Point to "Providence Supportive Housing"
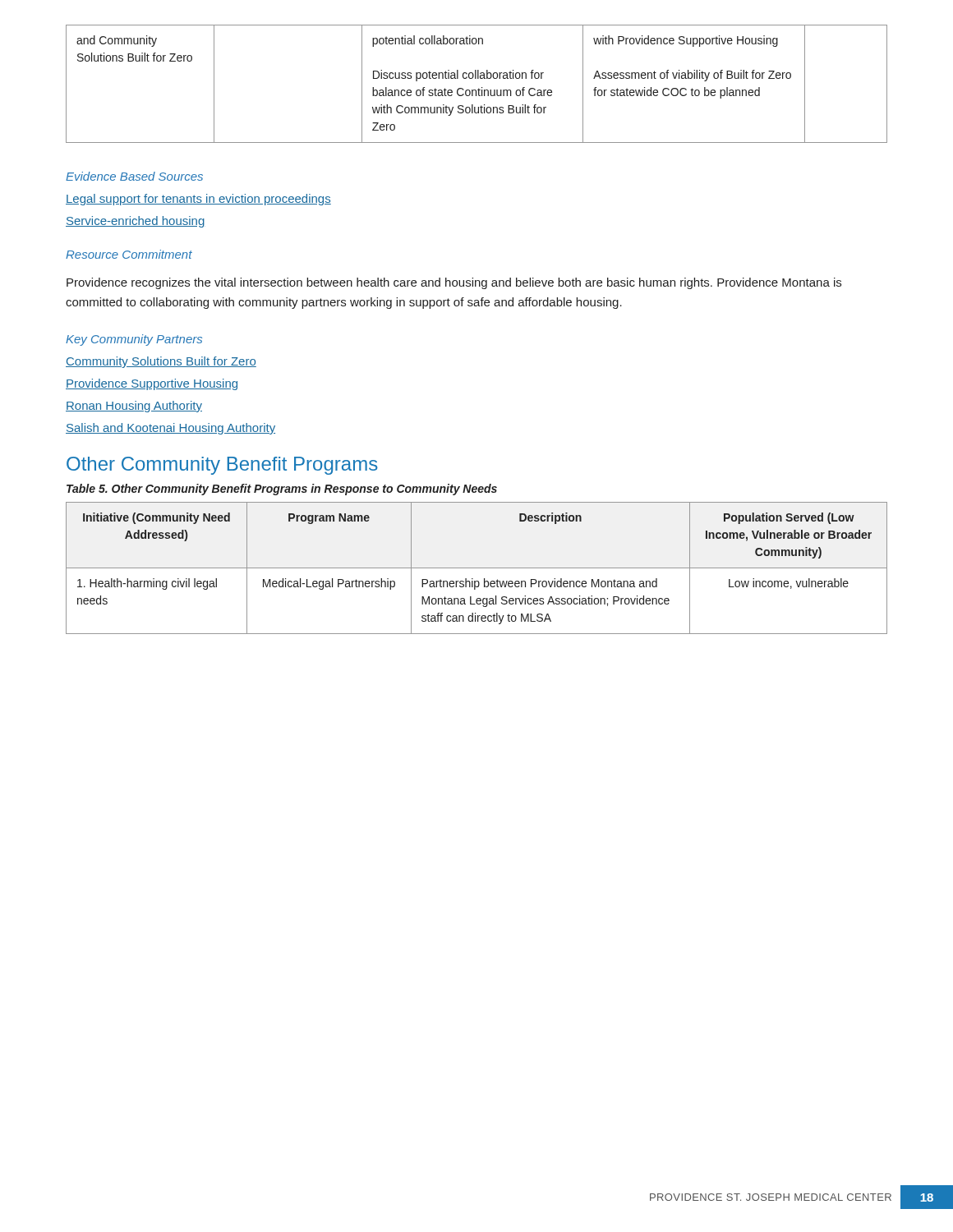The height and width of the screenshot is (1232, 953). pos(152,383)
